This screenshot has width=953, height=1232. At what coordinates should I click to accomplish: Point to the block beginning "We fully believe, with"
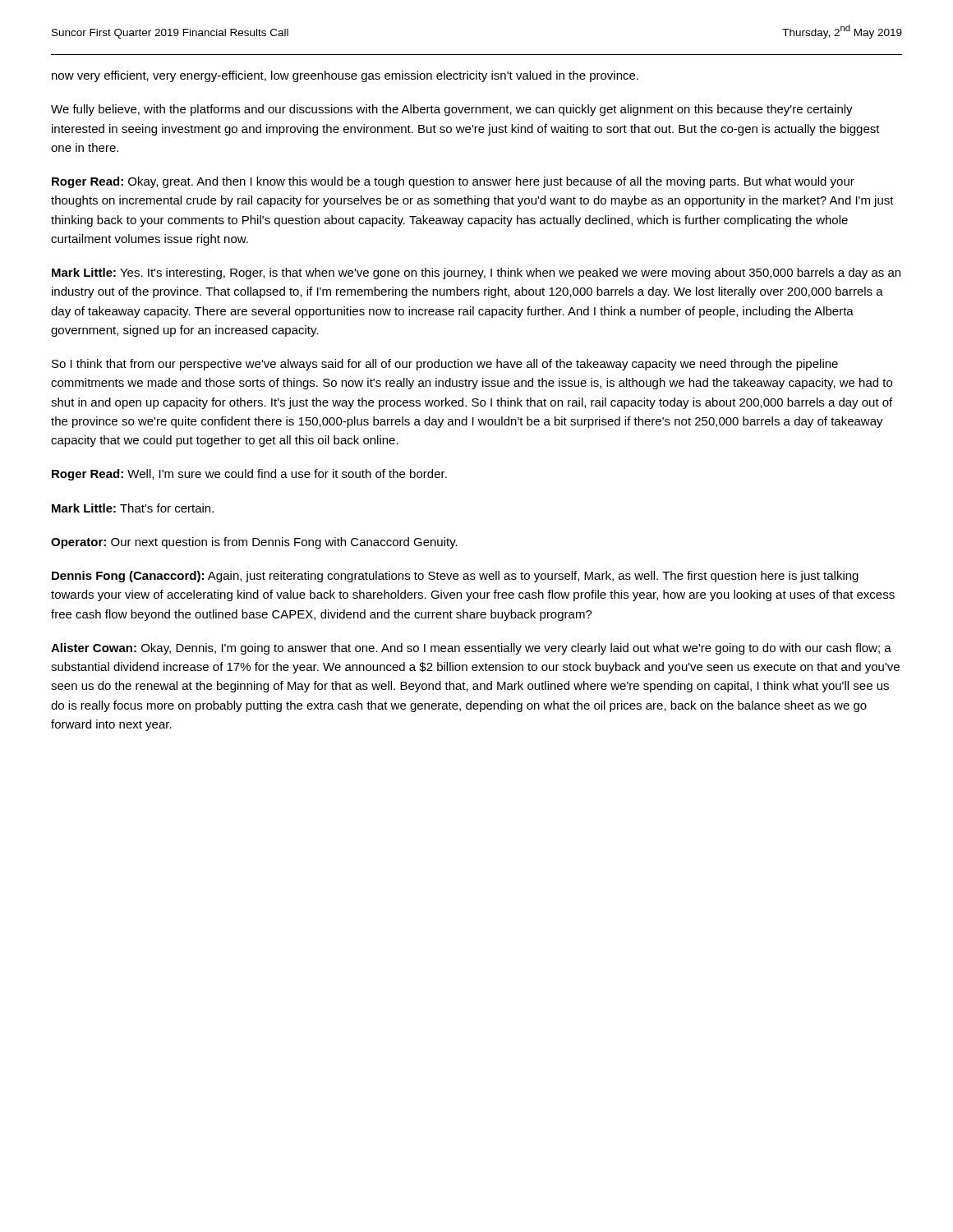tap(465, 128)
